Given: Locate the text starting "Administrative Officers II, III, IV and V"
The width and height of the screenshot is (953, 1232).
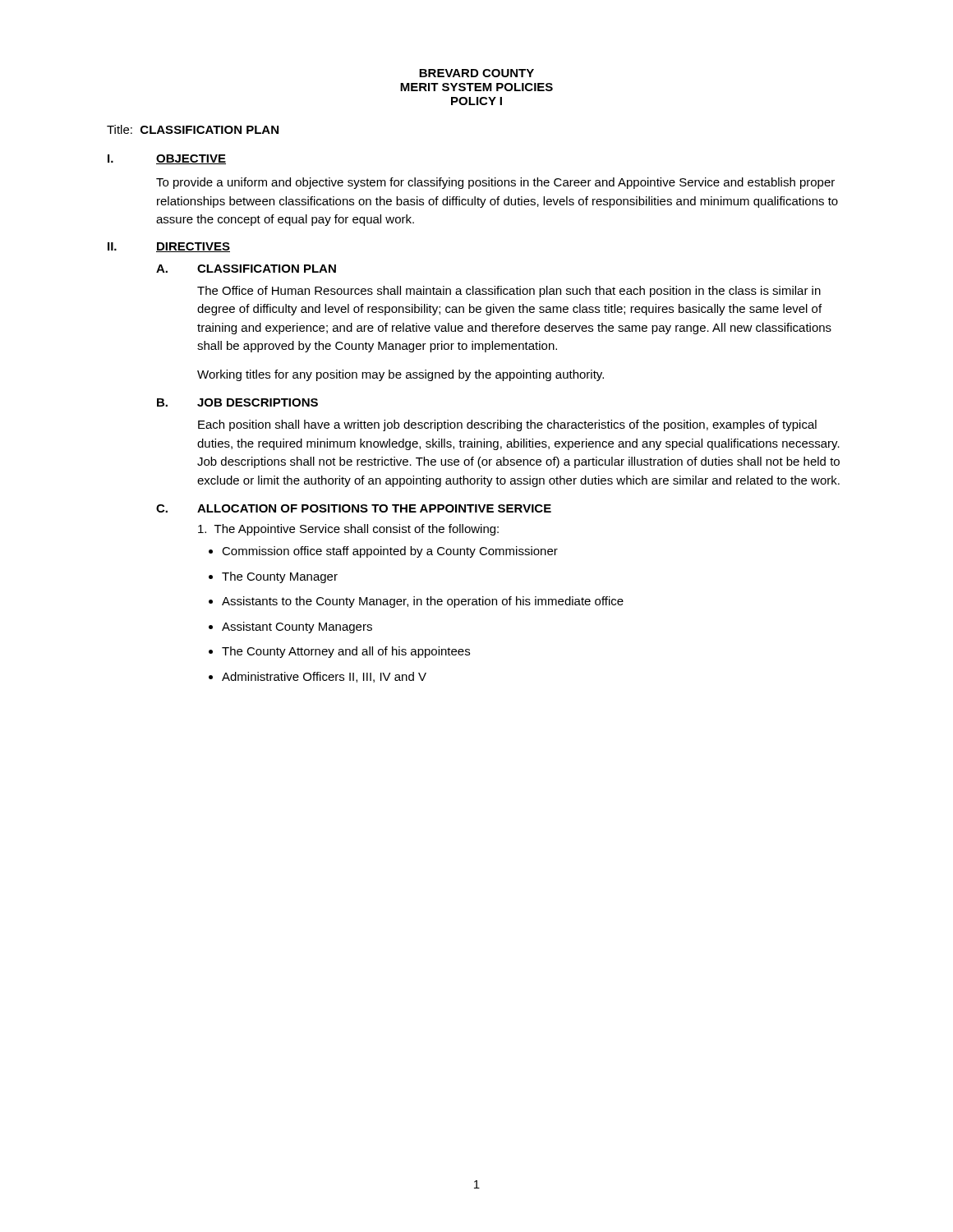Looking at the screenshot, I should pos(324,676).
